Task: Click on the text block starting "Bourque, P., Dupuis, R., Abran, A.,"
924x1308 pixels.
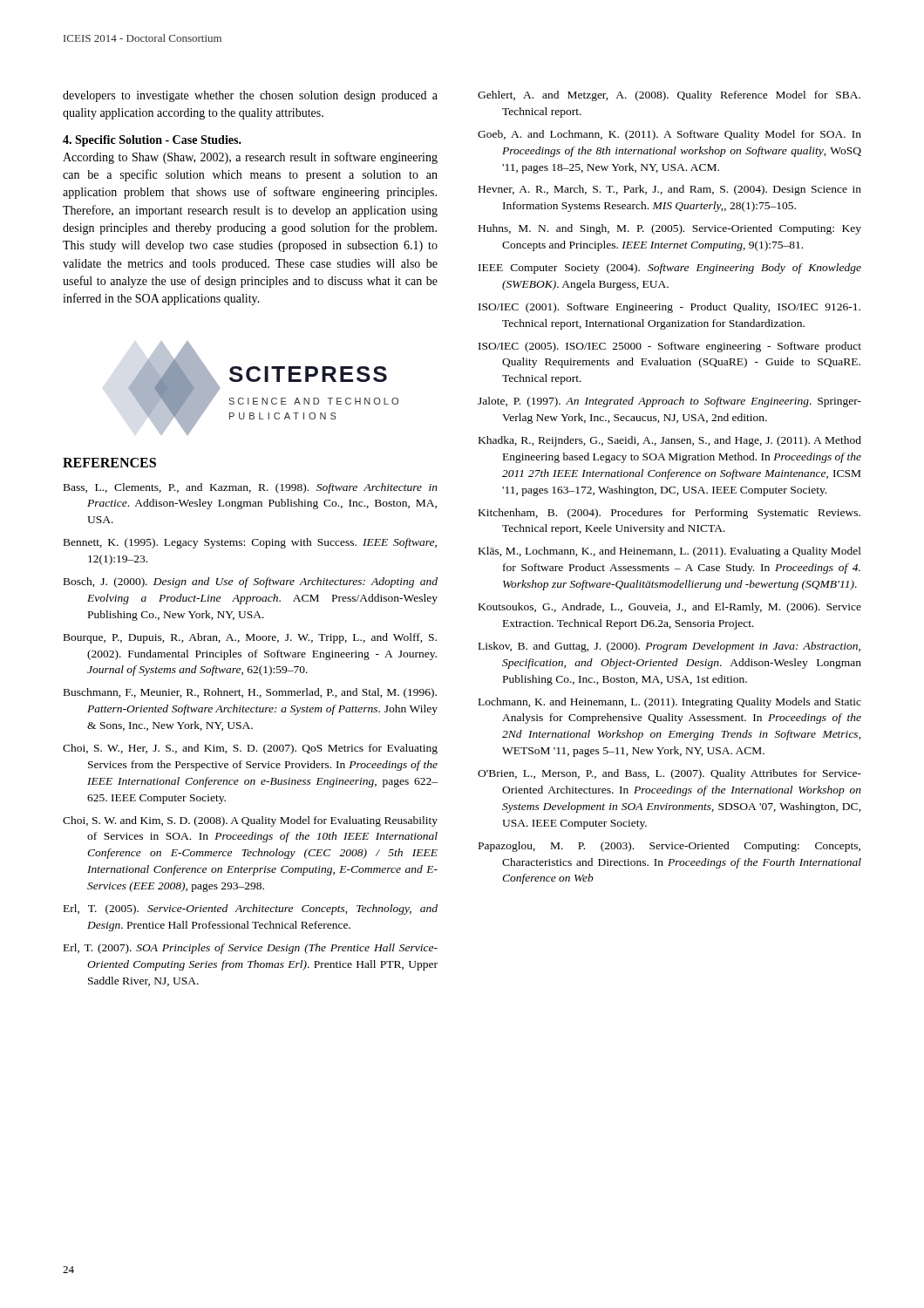Action: [250, 653]
